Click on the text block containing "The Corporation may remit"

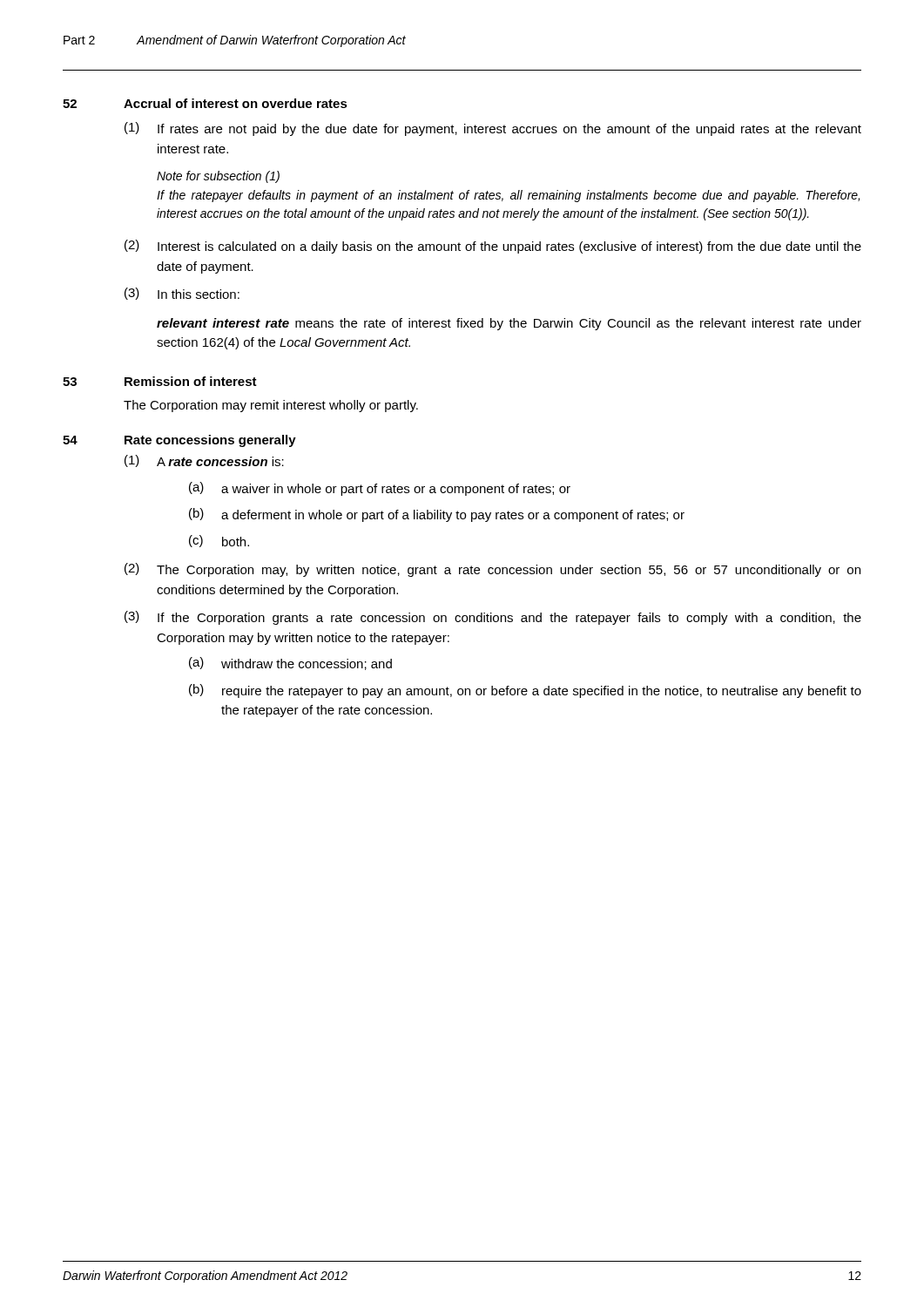[271, 404]
